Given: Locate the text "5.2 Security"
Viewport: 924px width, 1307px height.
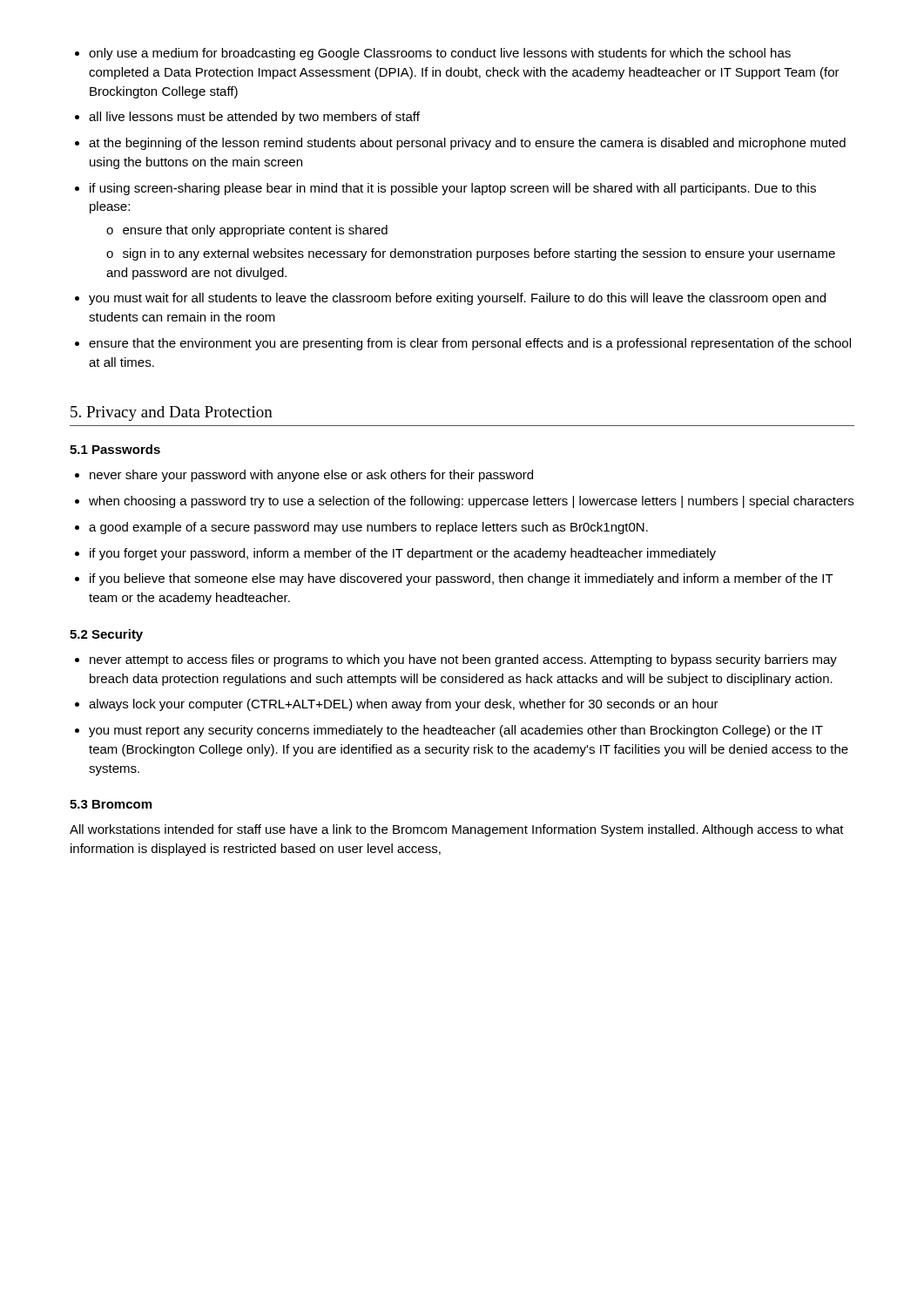Looking at the screenshot, I should pyautogui.click(x=106, y=634).
